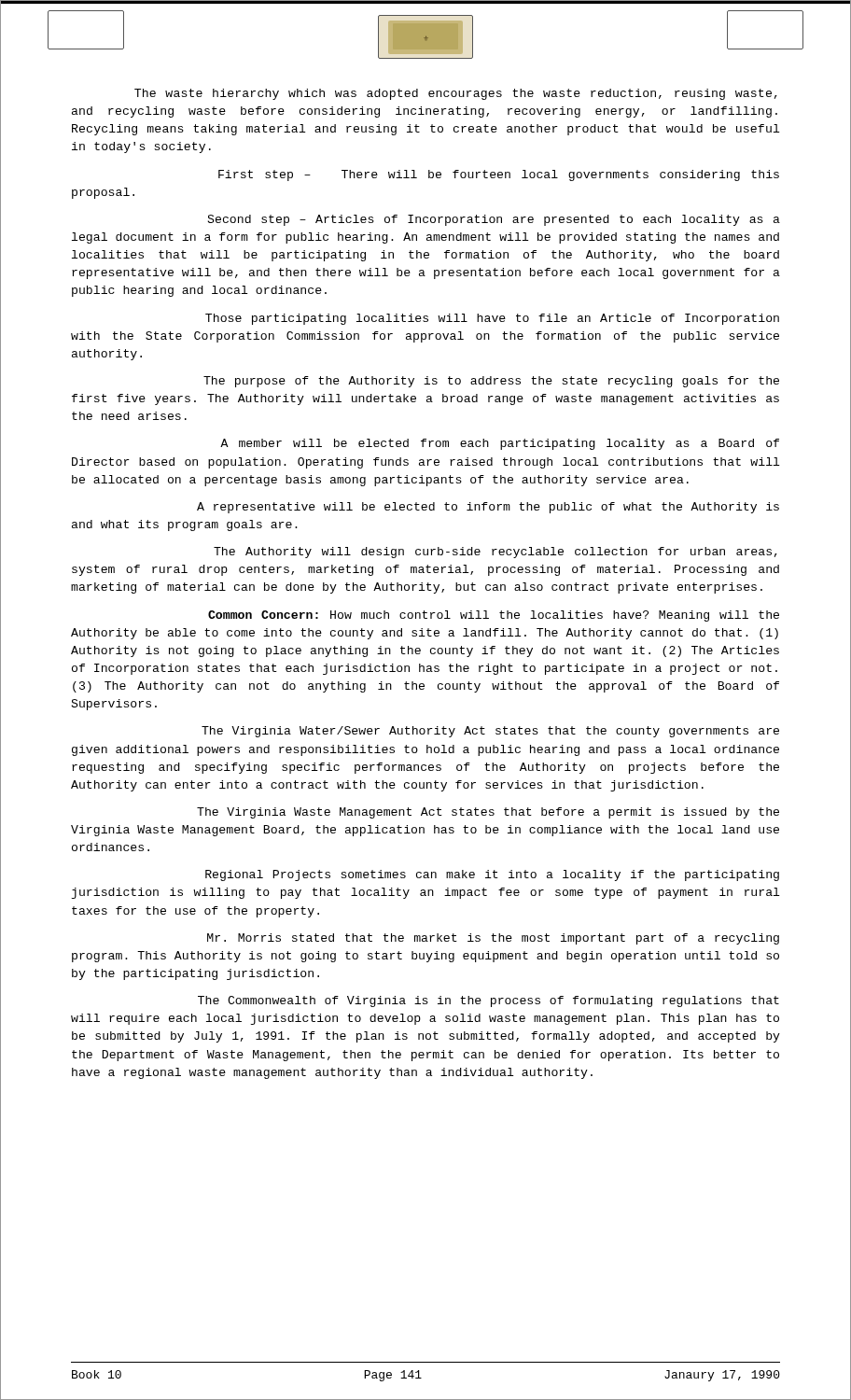851x1400 pixels.
Task: Navigate to the text starting "The waste hierarchy which was adopted encourages the"
Action: point(426,121)
